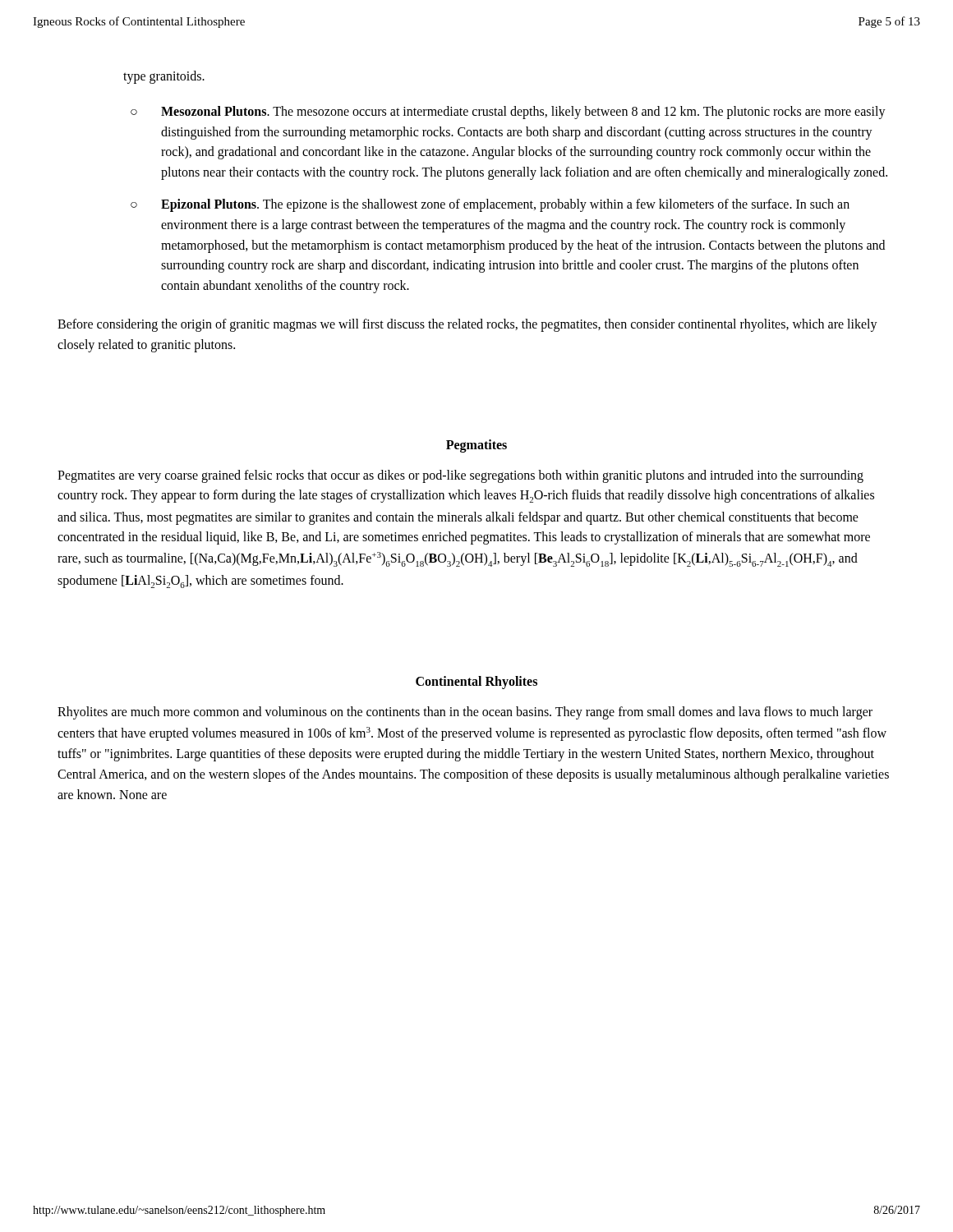The width and height of the screenshot is (953, 1232).
Task: Navigate to the text starting "type granitoids."
Action: [x=164, y=76]
